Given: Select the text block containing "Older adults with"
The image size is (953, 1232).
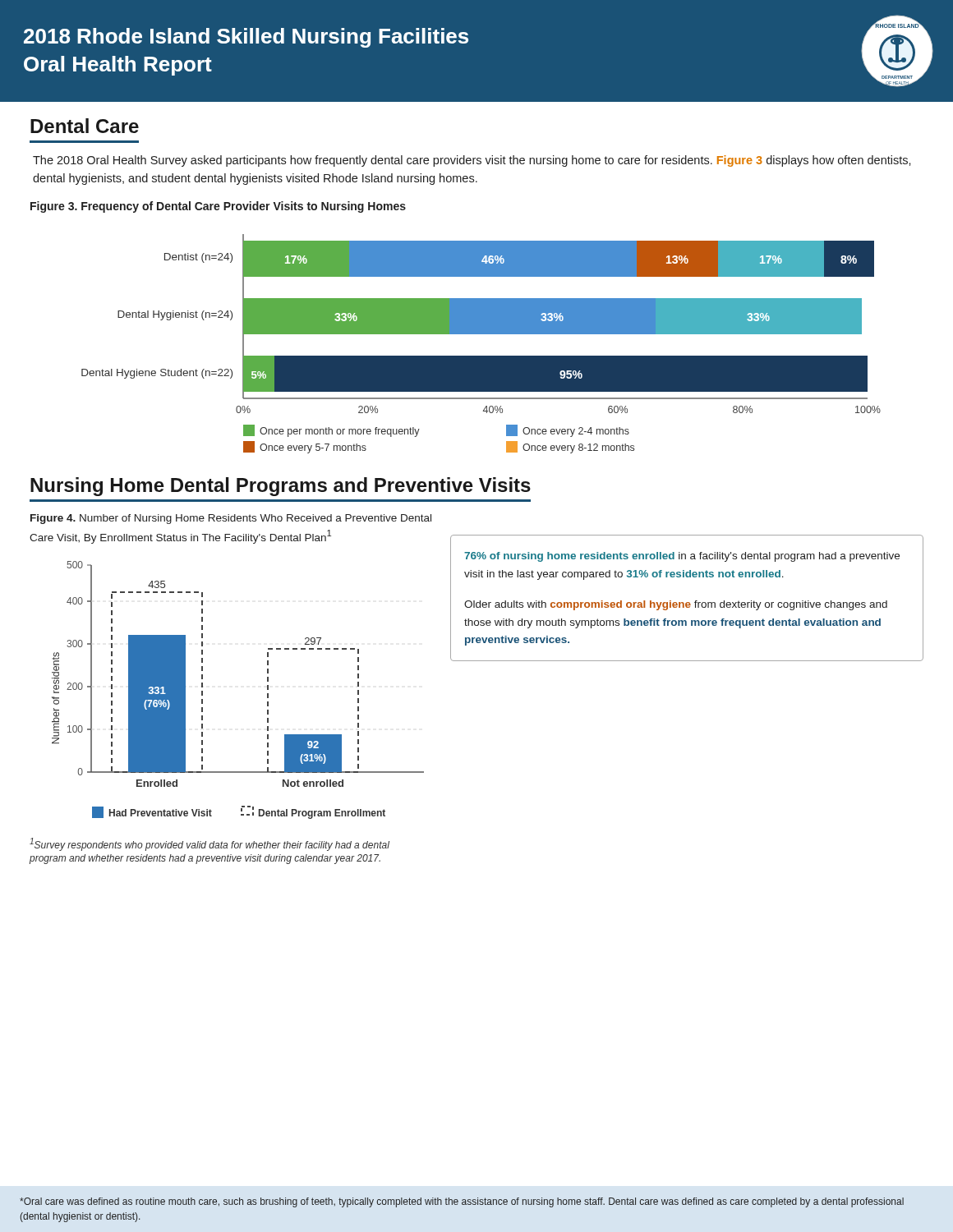Looking at the screenshot, I should coord(676,622).
